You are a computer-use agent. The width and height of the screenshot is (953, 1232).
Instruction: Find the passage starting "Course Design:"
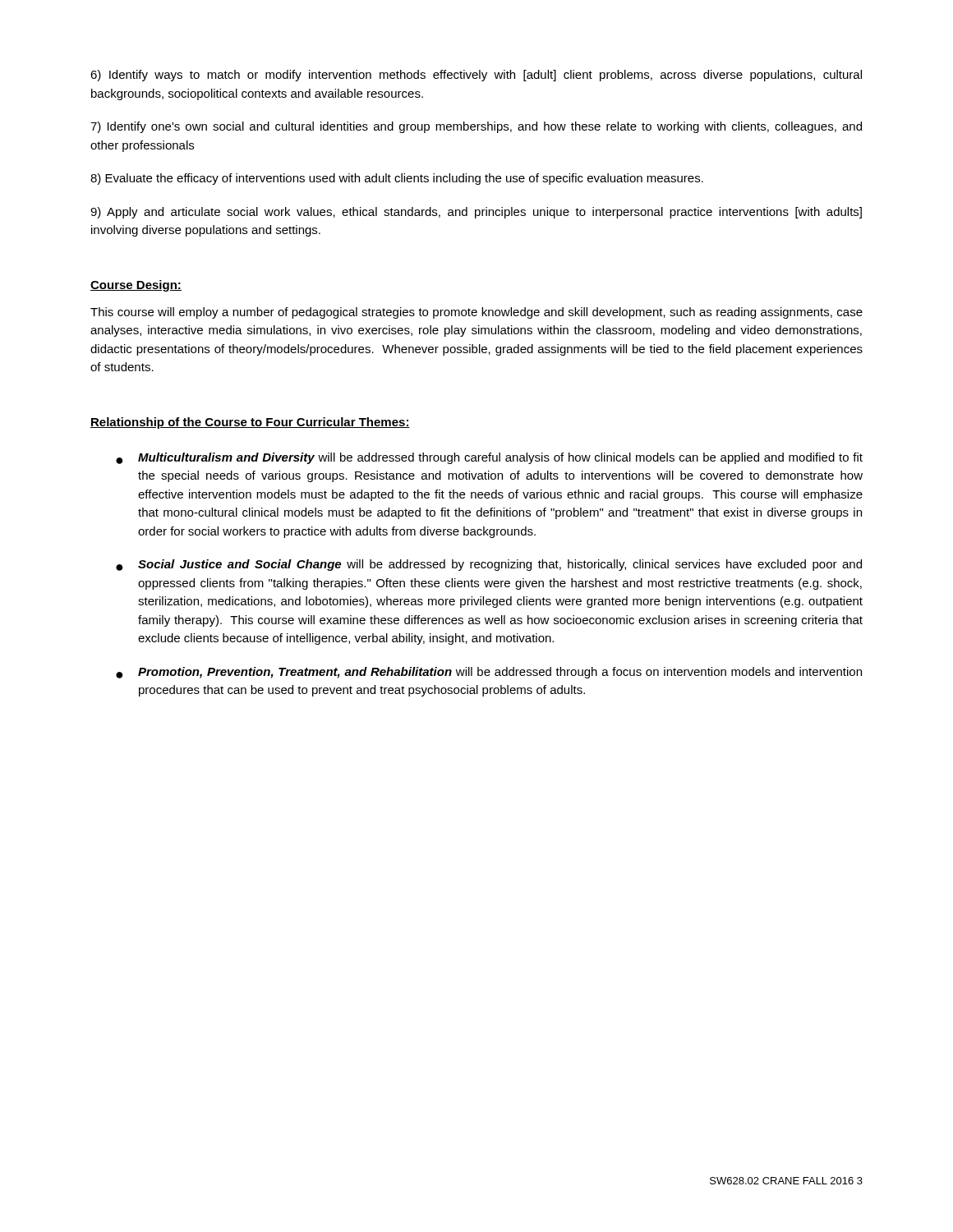click(136, 284)
